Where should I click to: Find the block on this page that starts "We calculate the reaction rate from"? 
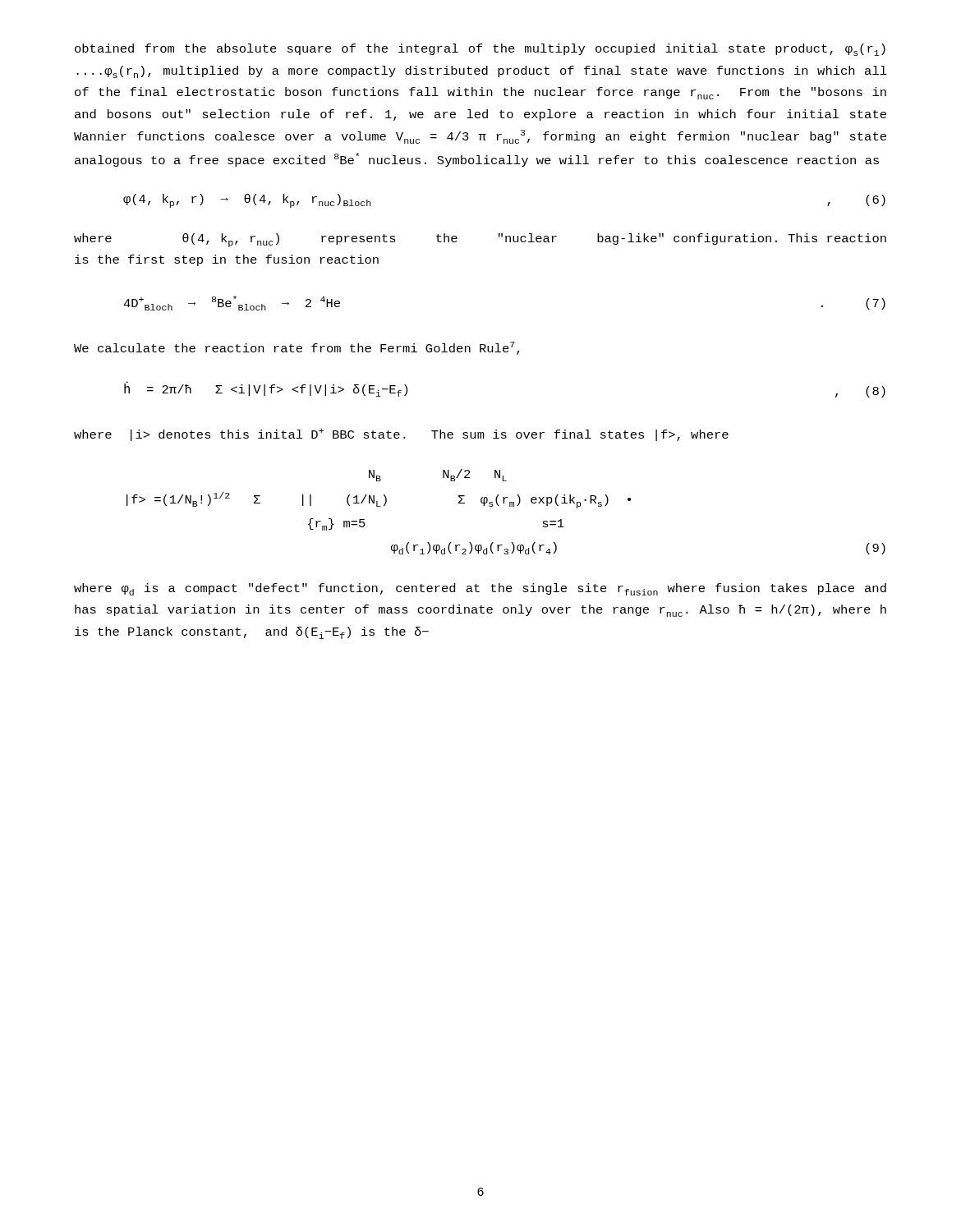298,347
